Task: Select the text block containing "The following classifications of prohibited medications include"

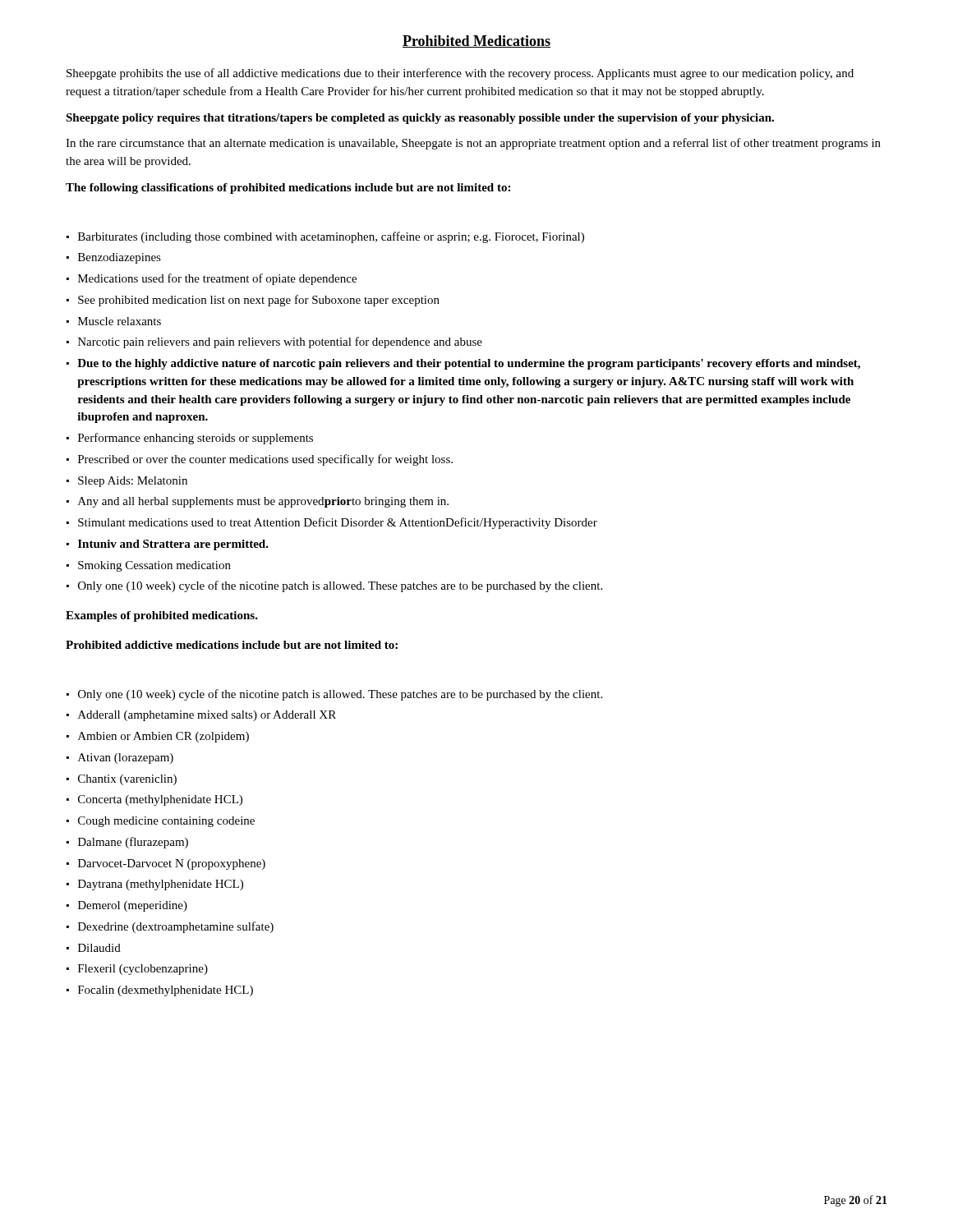Action: click(x=289, y=187)
